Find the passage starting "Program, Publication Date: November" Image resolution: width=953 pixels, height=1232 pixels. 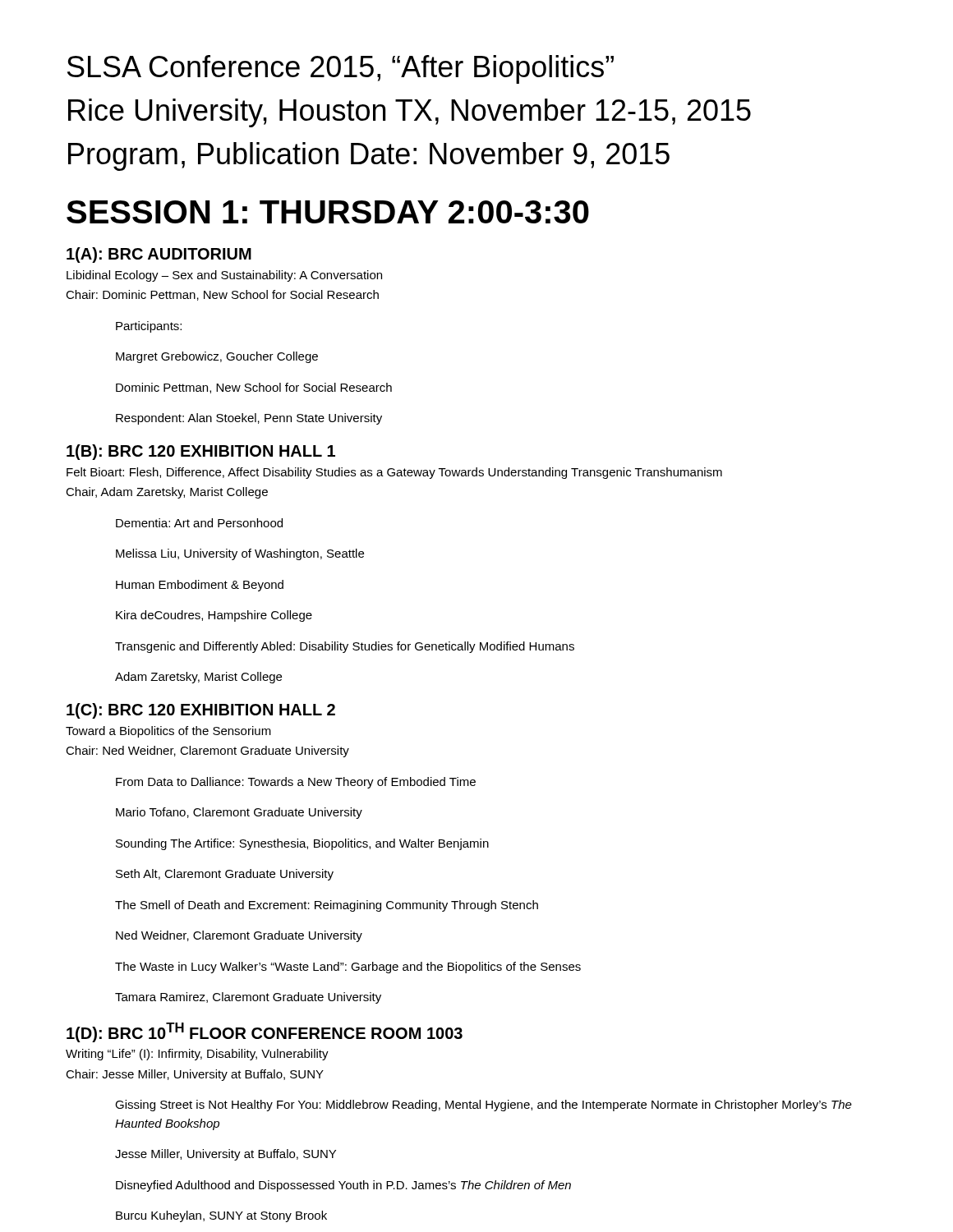(x=368, y=154)
